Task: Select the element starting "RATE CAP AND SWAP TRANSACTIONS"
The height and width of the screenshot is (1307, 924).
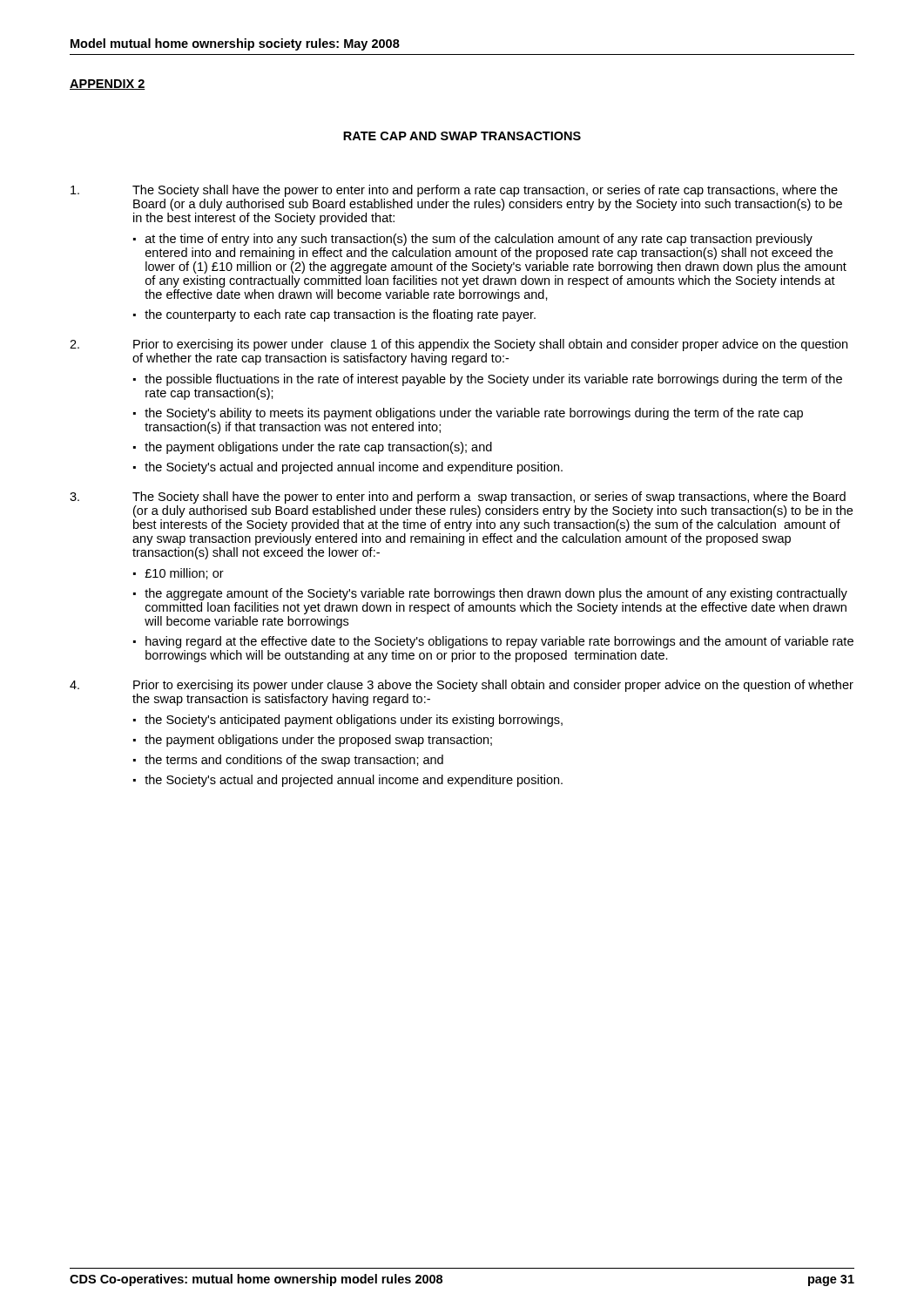Action: [x=462, y=136]
